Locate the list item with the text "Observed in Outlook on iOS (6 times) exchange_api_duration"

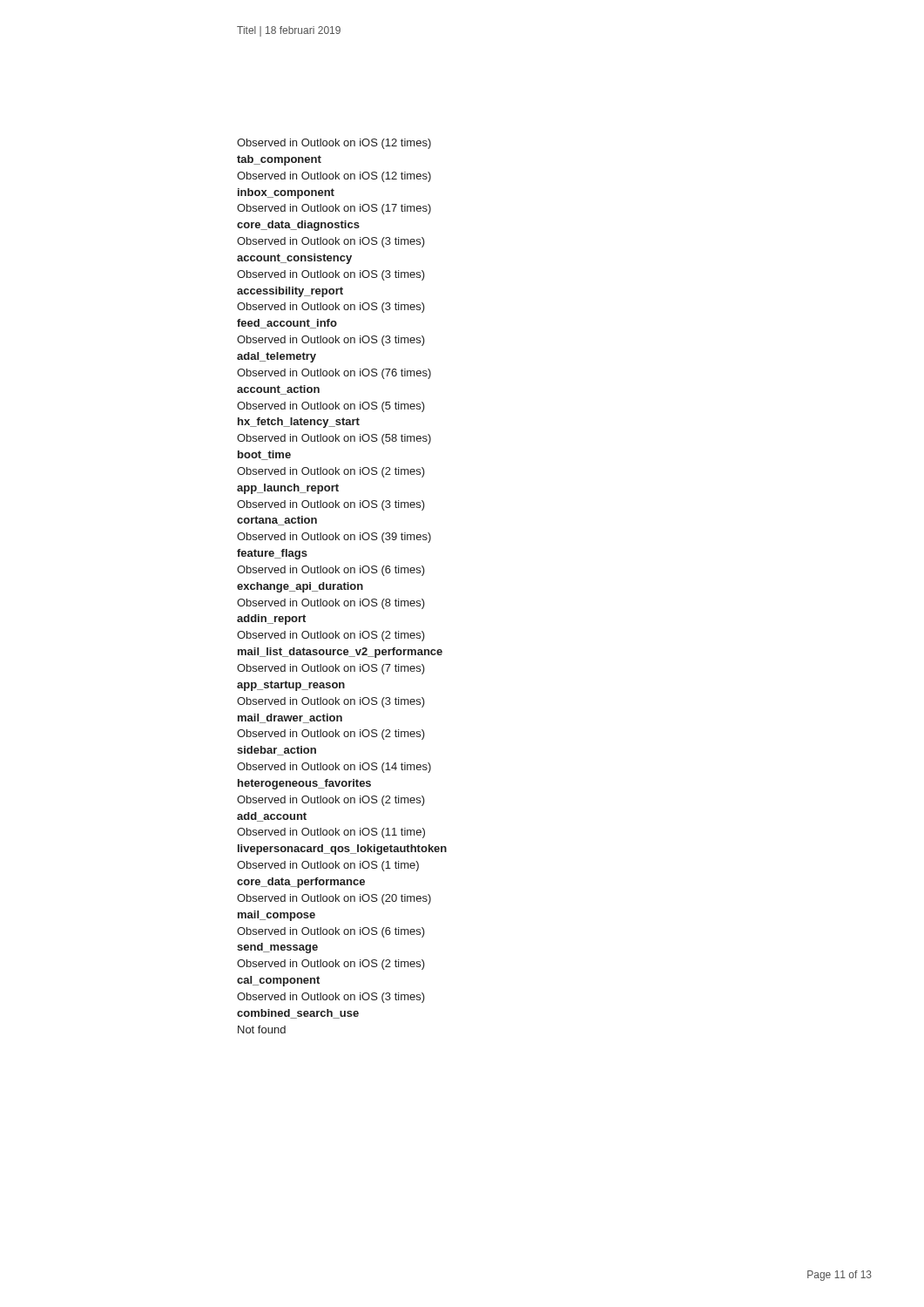(331, 571)
